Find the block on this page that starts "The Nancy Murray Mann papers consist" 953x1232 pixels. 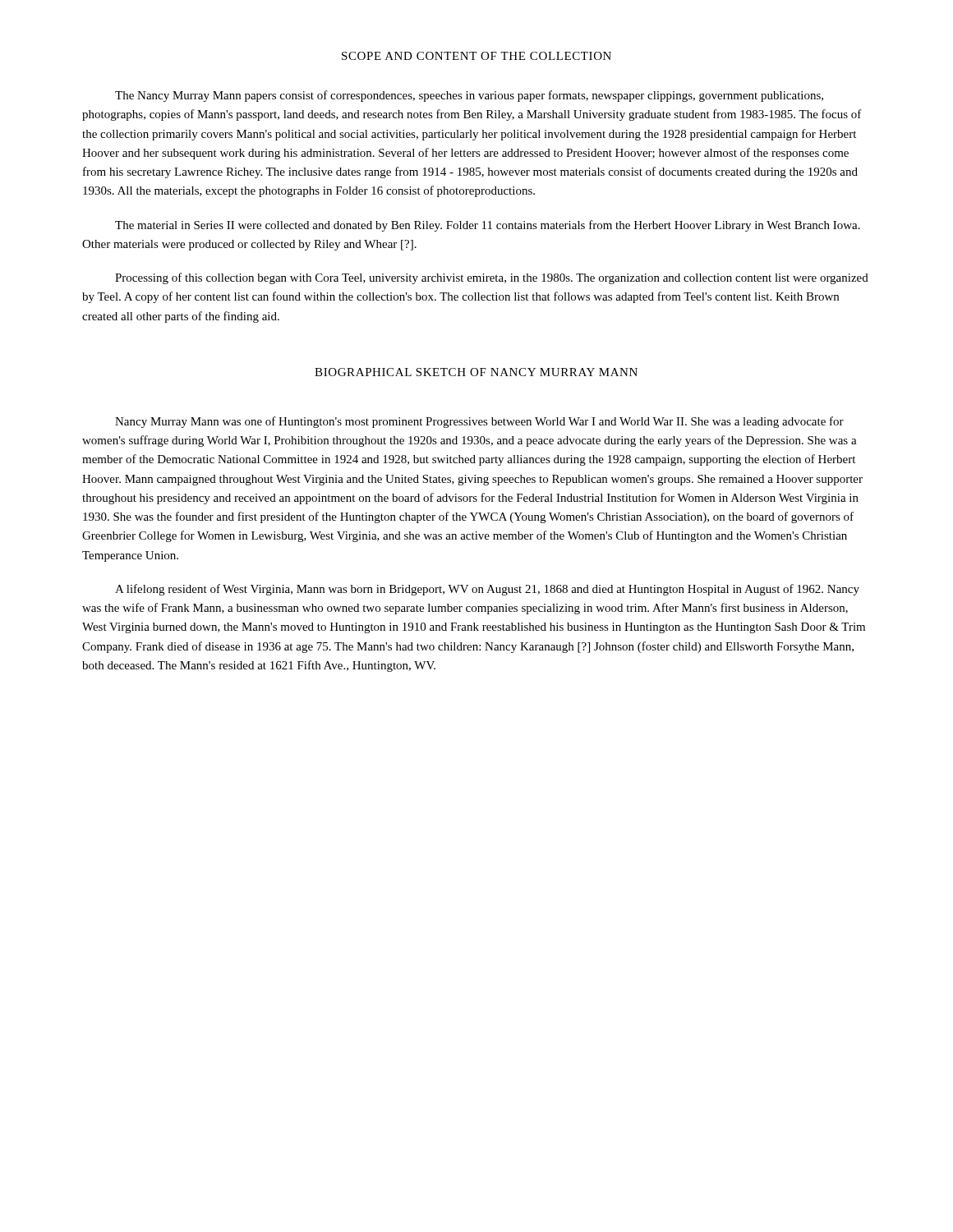(476, 144)
